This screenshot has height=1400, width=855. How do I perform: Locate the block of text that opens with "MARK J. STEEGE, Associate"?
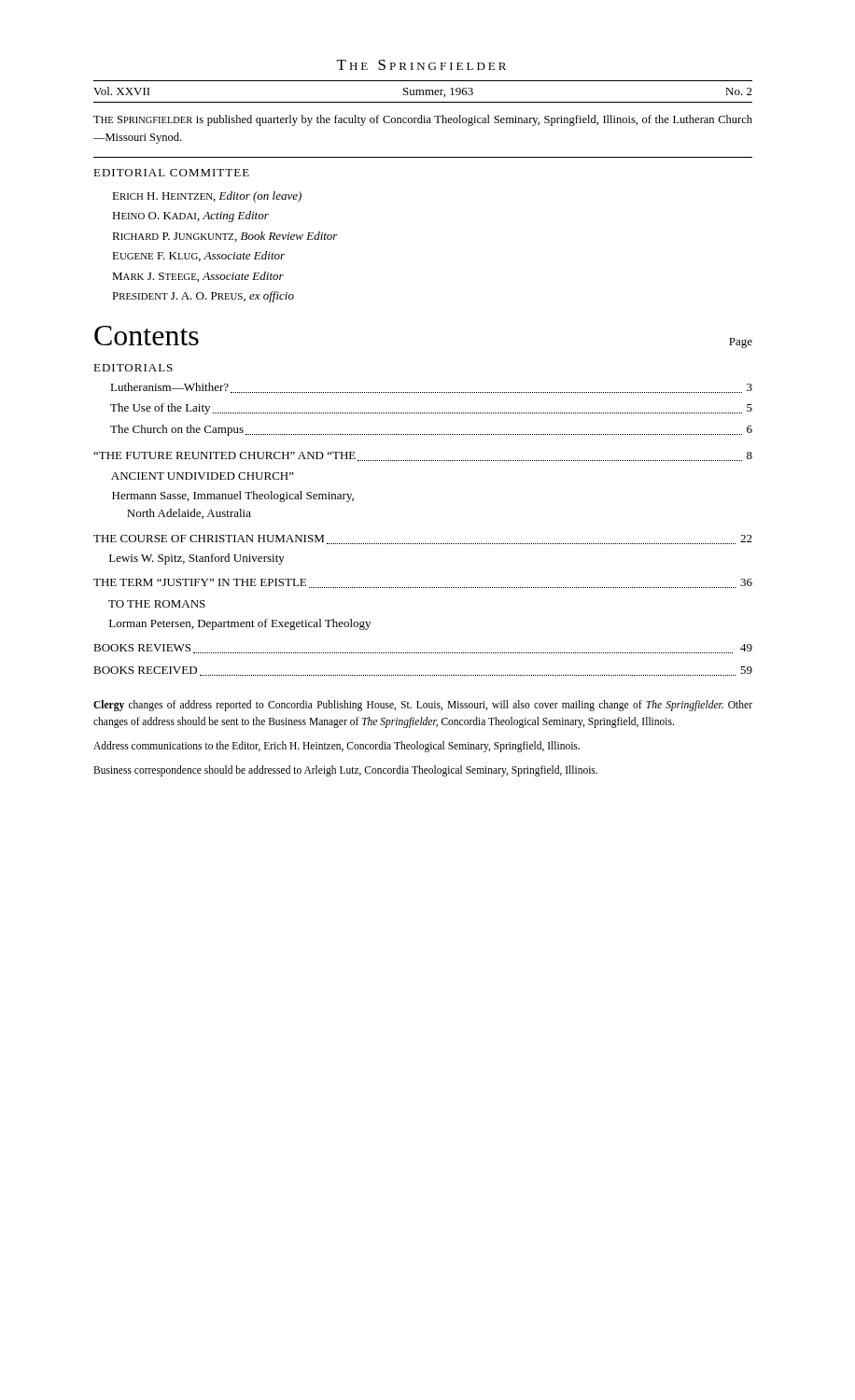(x=198, y=275)
